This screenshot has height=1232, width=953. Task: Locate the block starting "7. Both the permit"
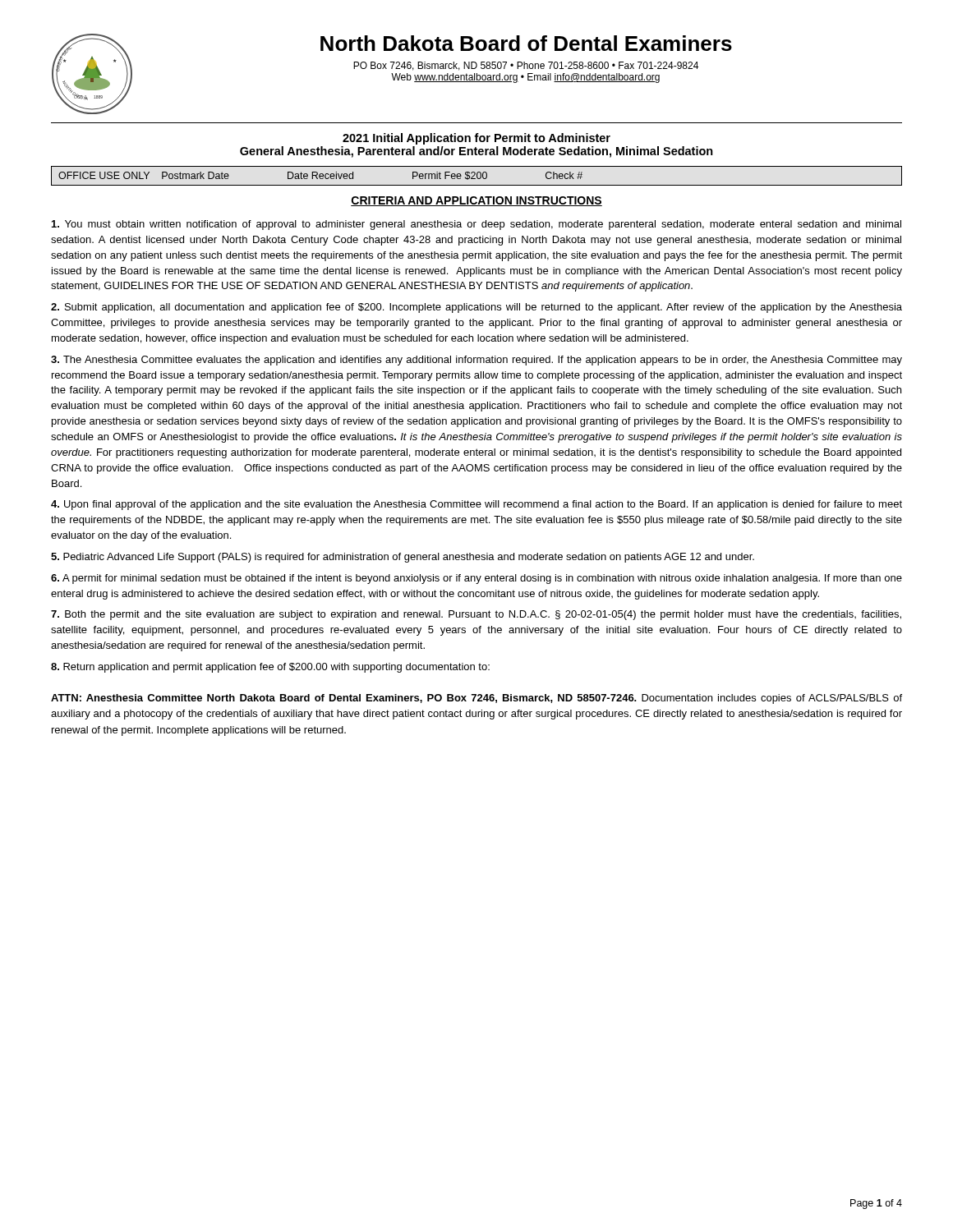pos(476,630)
